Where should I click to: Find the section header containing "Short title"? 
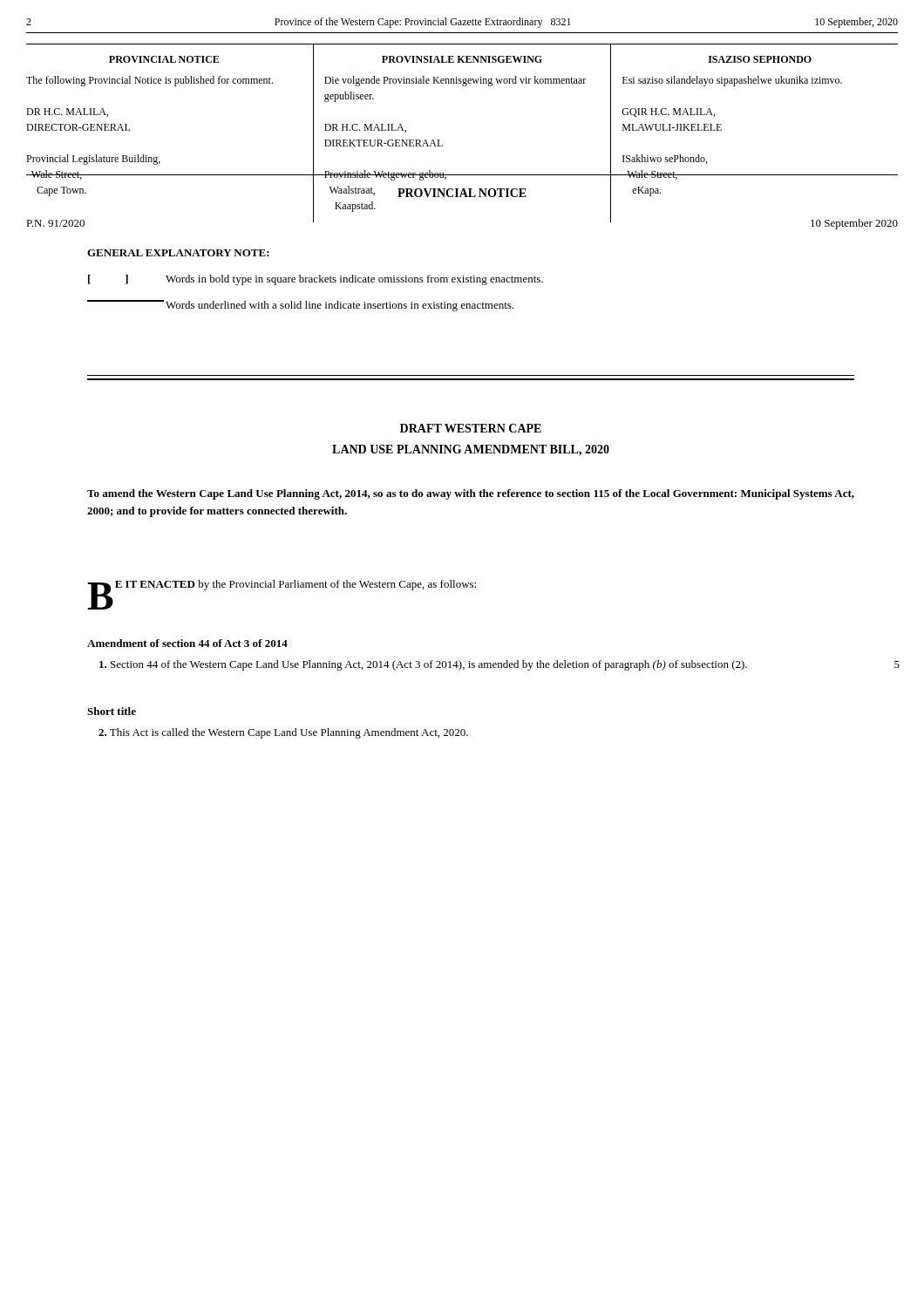(x=112, y=711)
